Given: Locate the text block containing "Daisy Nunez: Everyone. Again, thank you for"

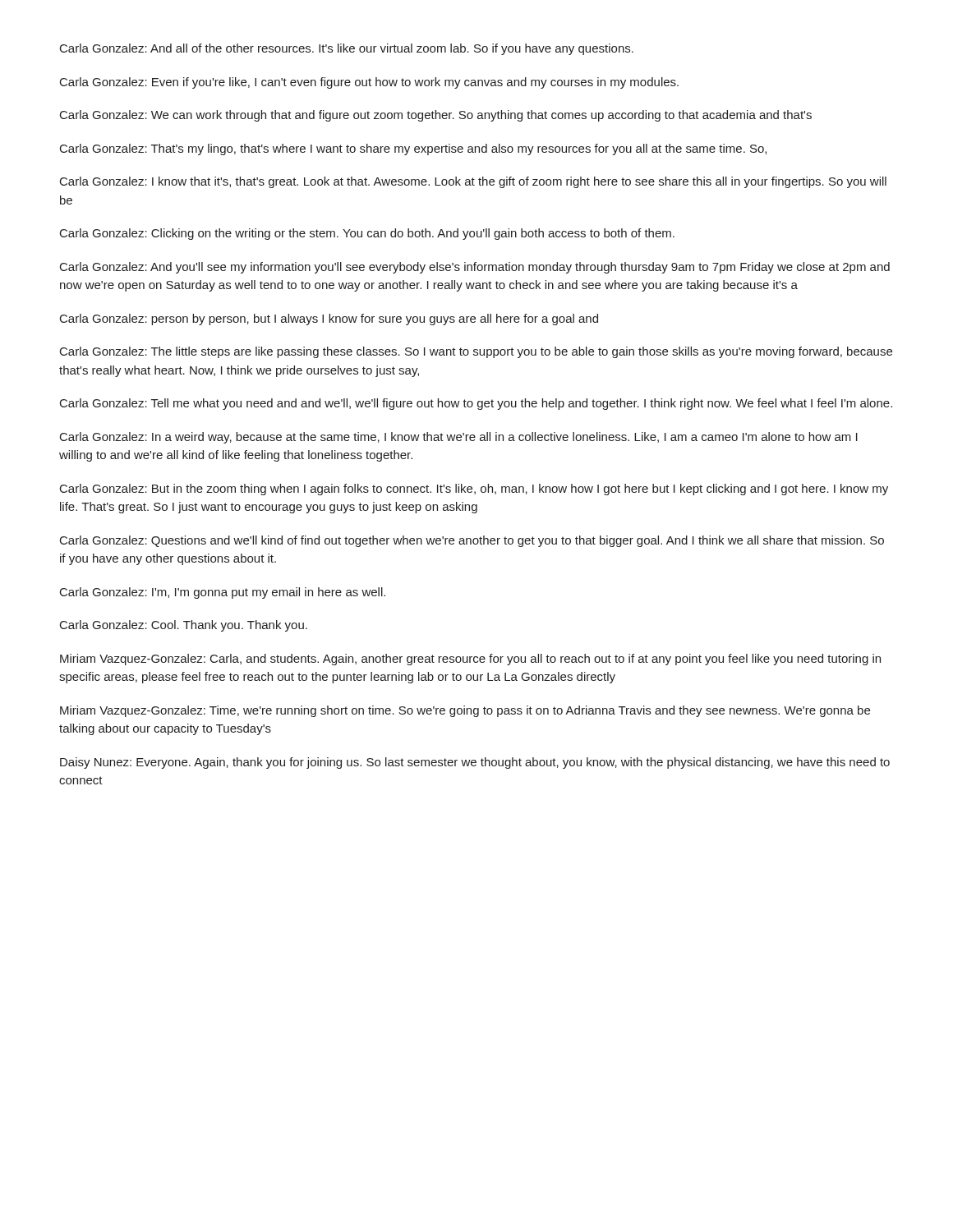Looking at the screenshot, I should 475,771.
